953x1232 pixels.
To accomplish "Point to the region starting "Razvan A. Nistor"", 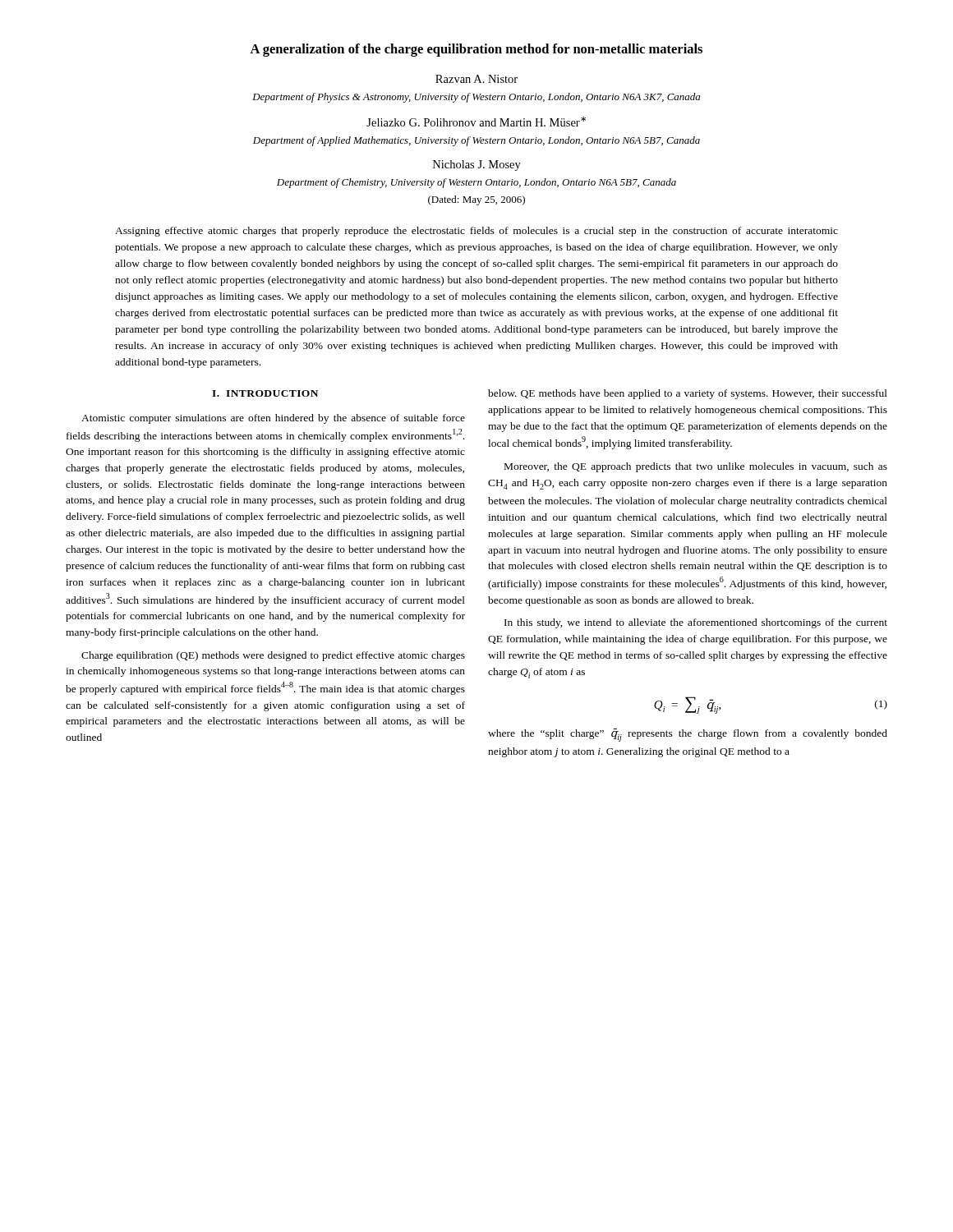I will point(476,79).
